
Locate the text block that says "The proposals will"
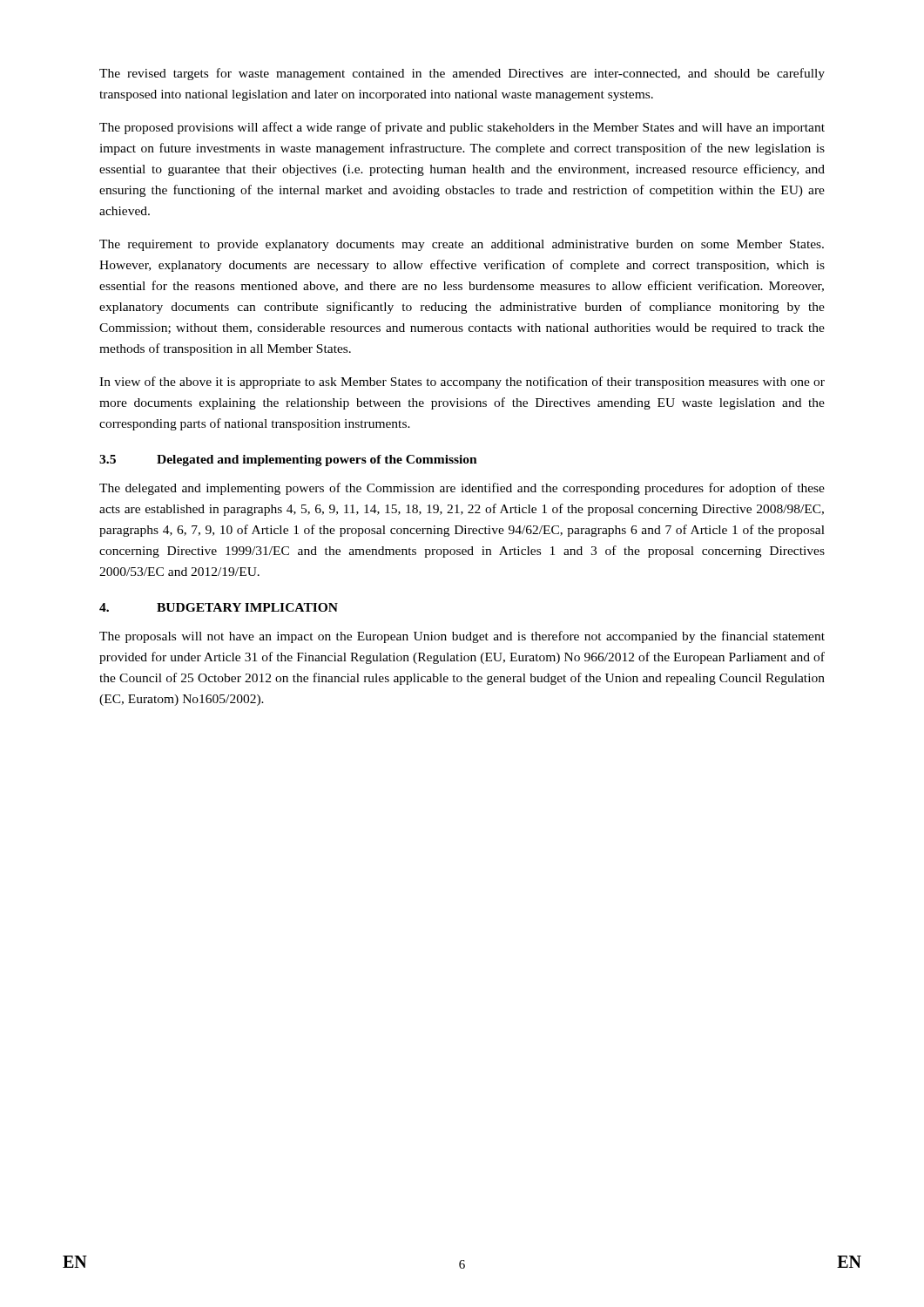(462, 667)
